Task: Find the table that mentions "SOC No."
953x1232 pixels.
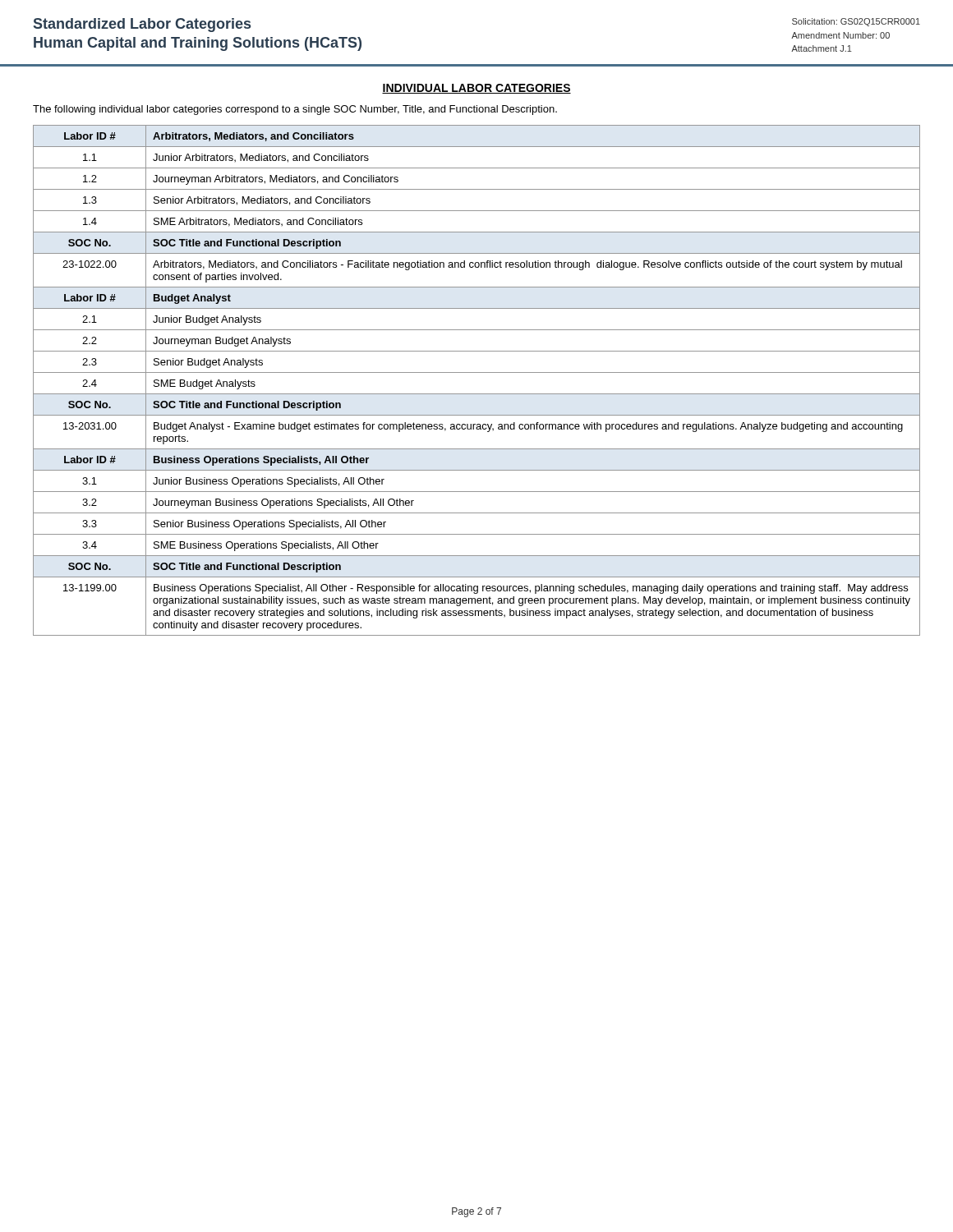Action: coord(476,380)
